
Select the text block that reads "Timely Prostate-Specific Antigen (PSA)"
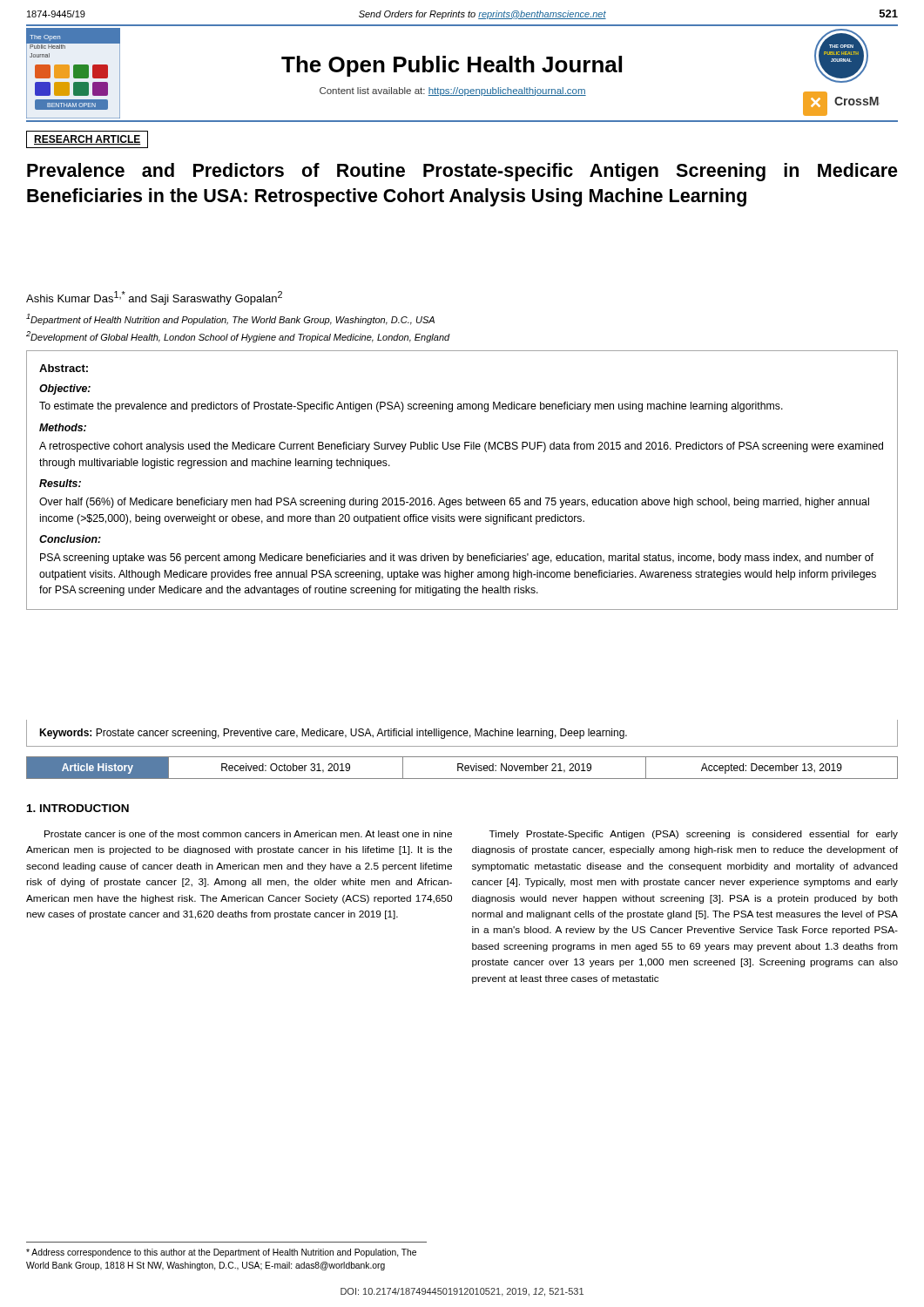[685, 906]
